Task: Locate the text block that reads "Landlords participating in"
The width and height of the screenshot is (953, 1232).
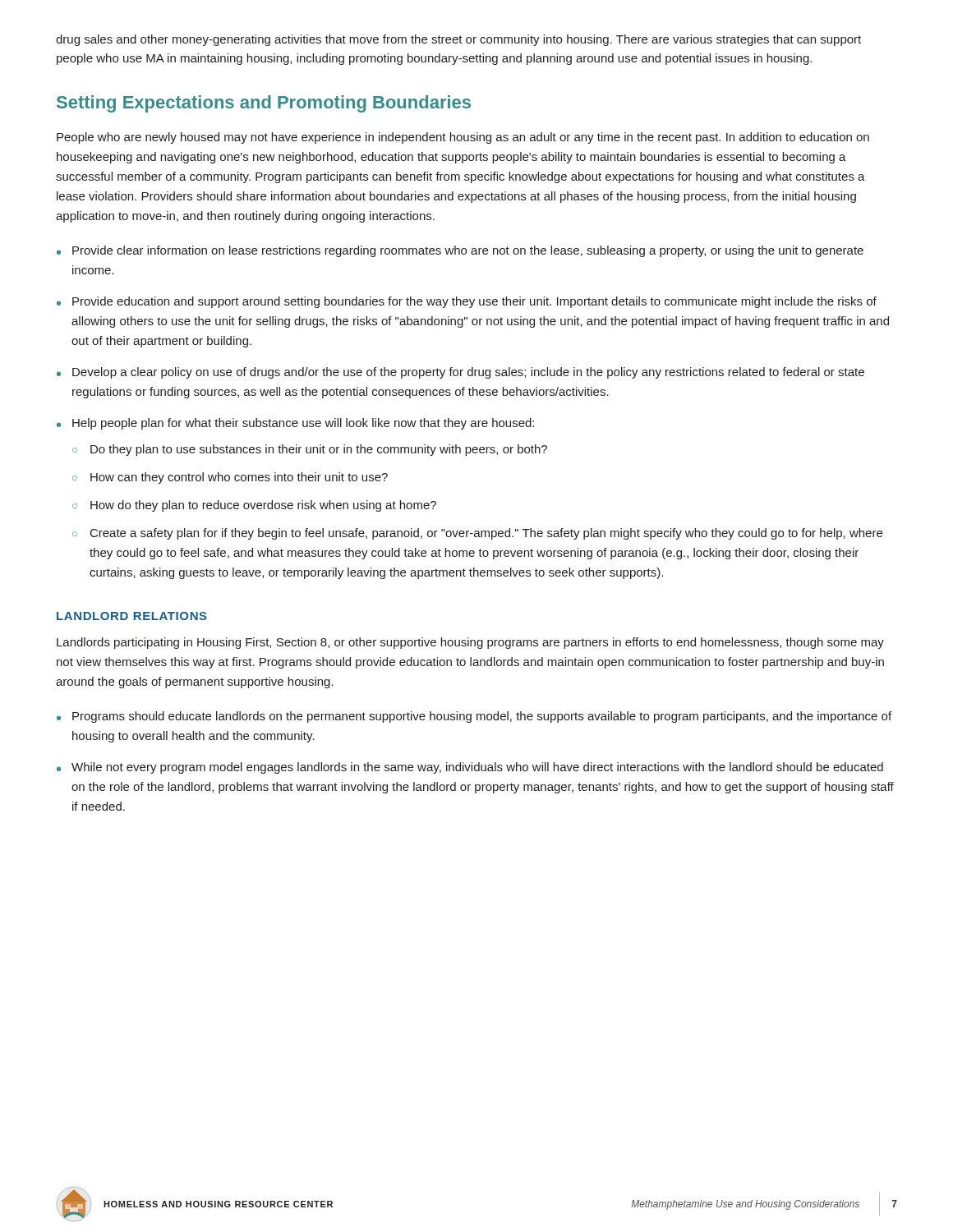Action: [x=470, y=662]
